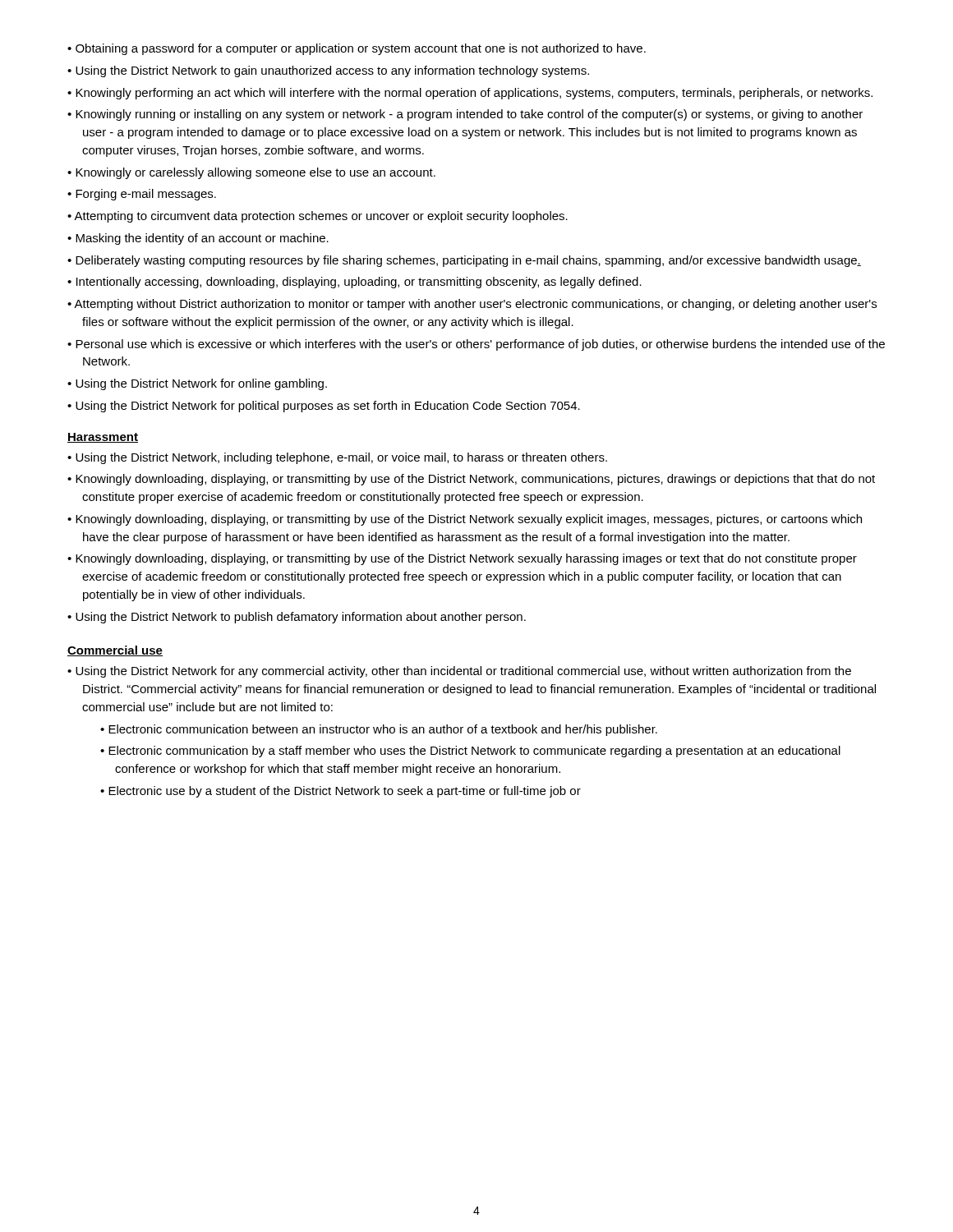953x1232 pixels.
Task: Find the list item with the text "• Knowingly performing an act"
Action: pos(478,92)
